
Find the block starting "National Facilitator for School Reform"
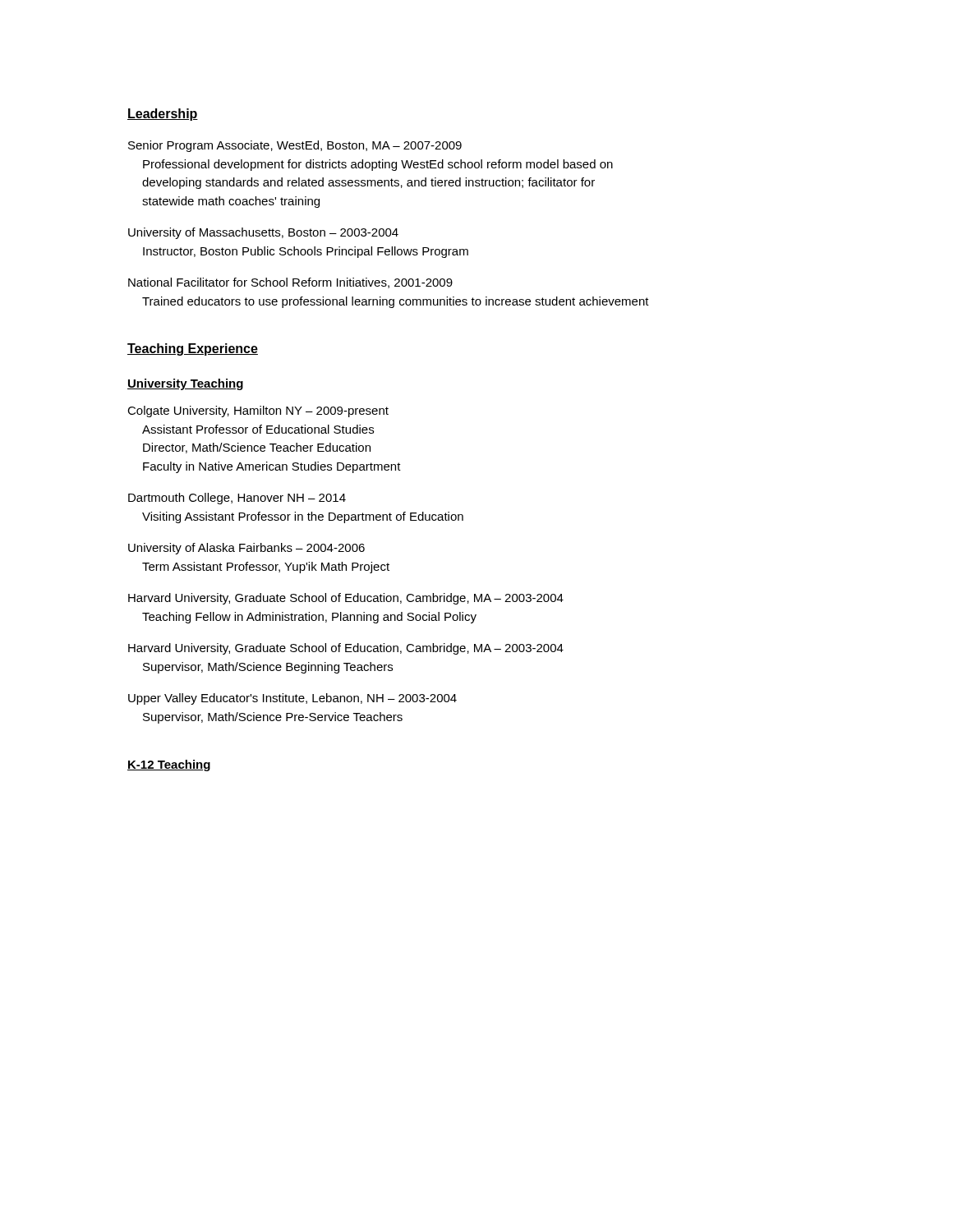[491, 292]
